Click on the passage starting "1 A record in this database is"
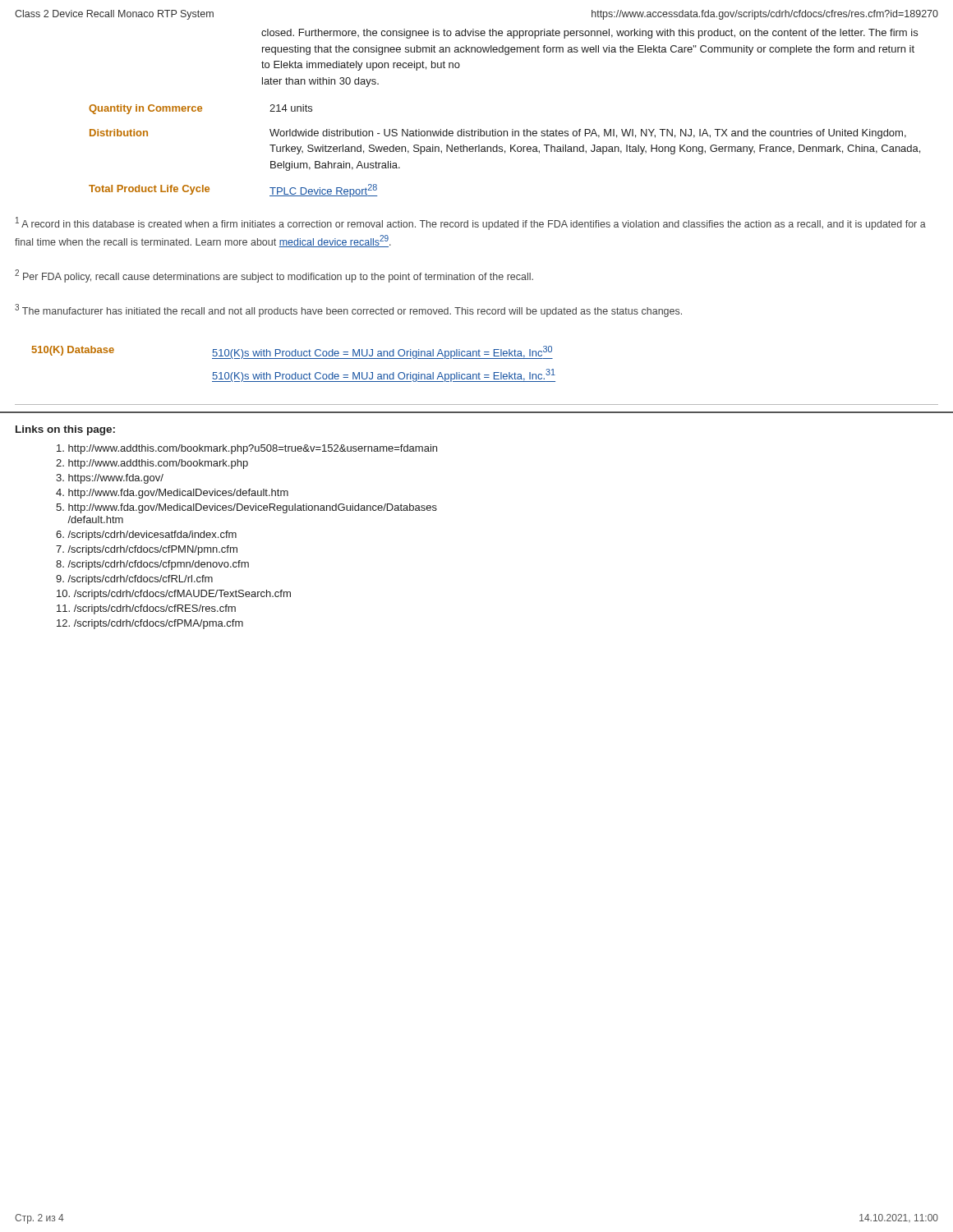 click(470, 232)
